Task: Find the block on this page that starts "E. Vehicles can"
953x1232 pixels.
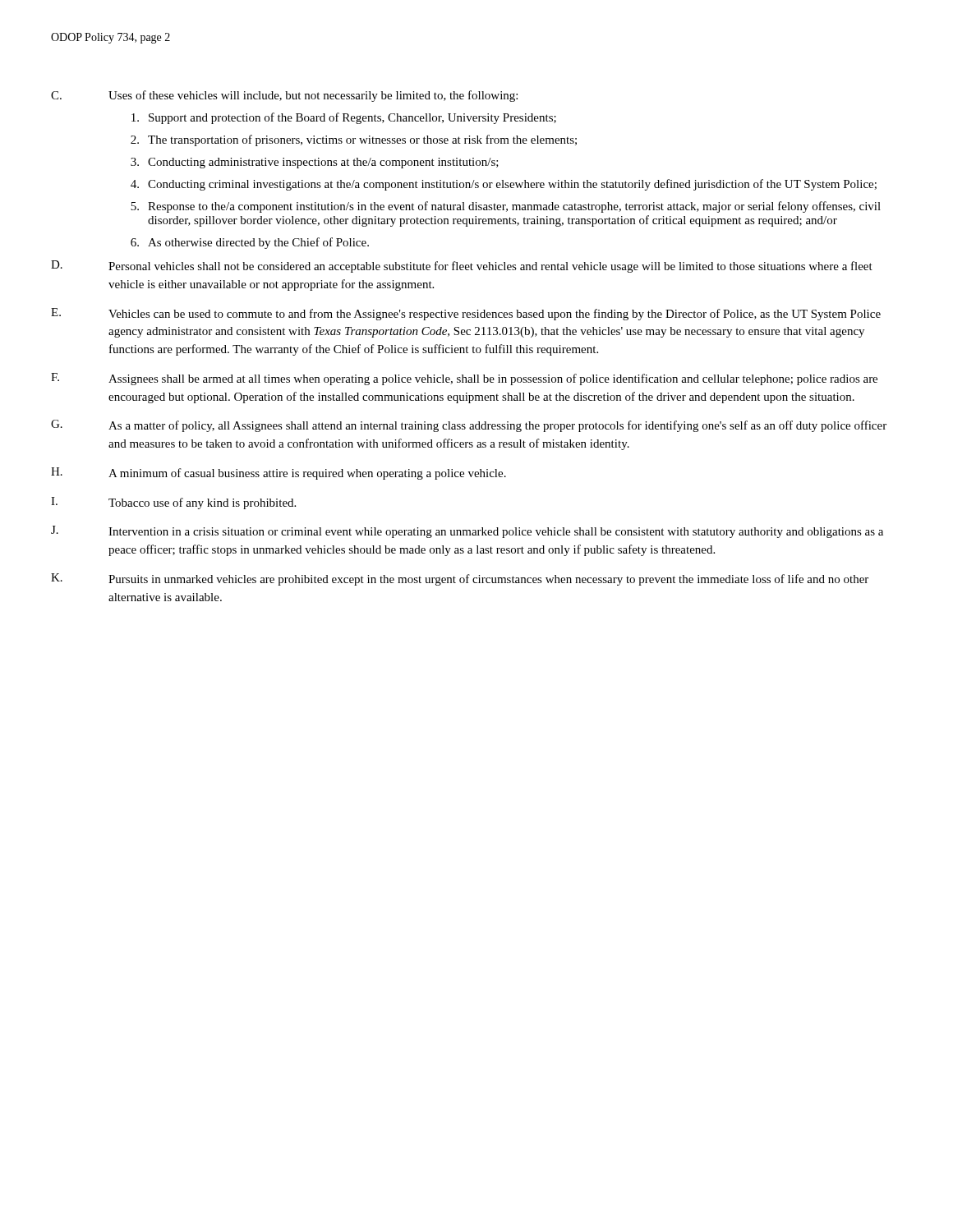Action: click(x=476, y=332)
